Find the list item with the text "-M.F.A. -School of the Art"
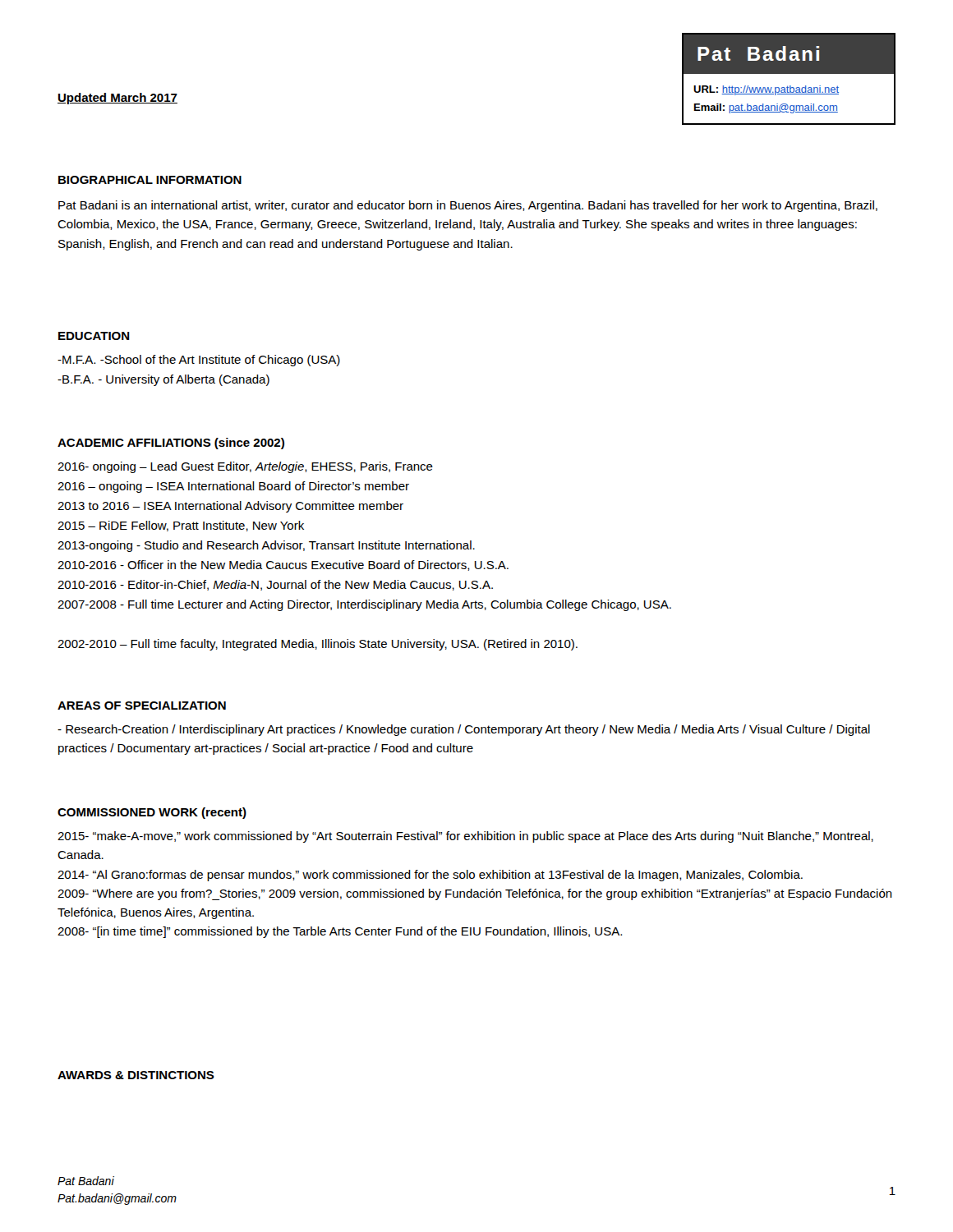Viewport: 953px width, 1232px height. pos(199,361)
